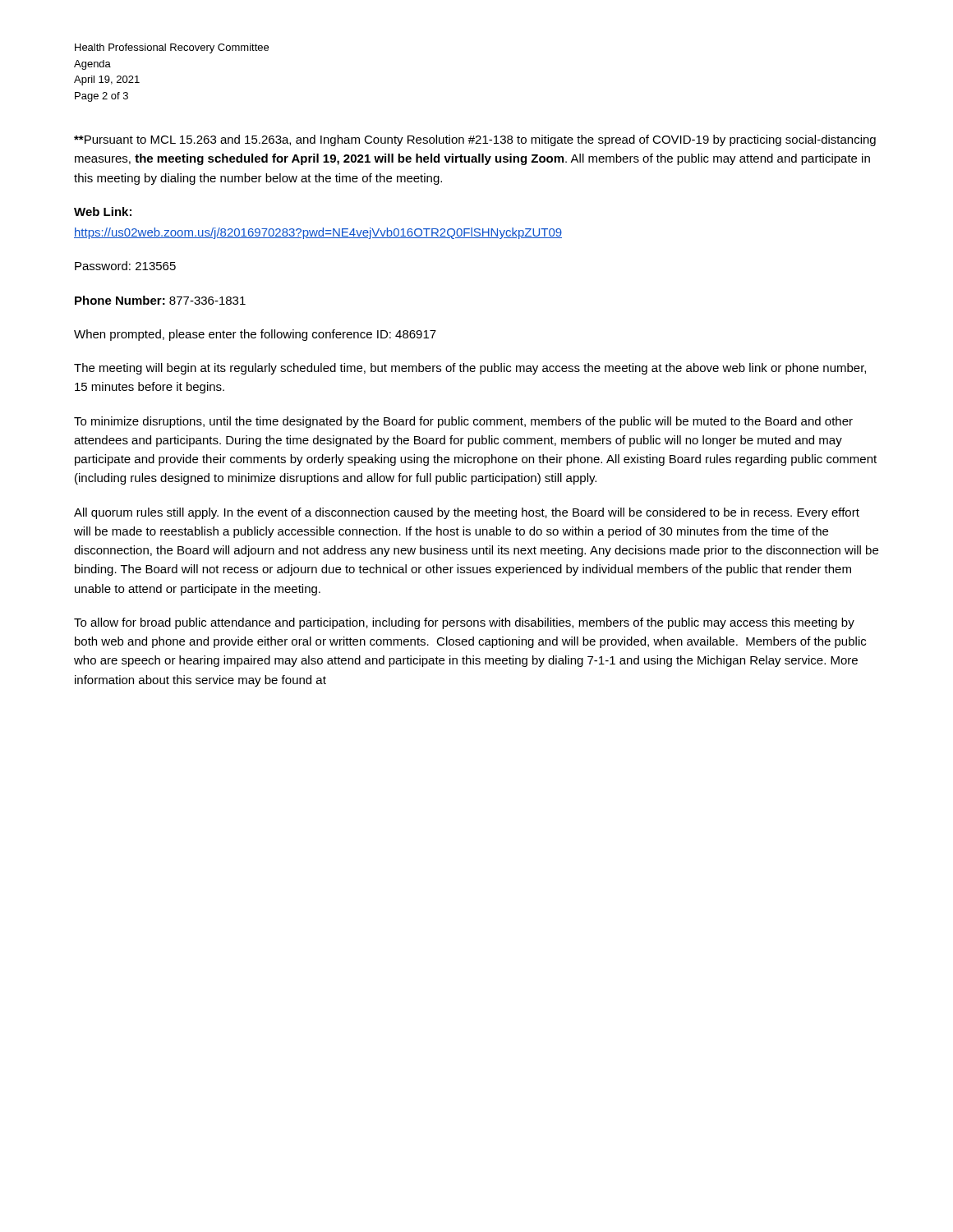Screen dimensions: 1232x953
Task: Where is the passage that starts "To allow for broad public attendance and"?
Action: pos(470,651)
